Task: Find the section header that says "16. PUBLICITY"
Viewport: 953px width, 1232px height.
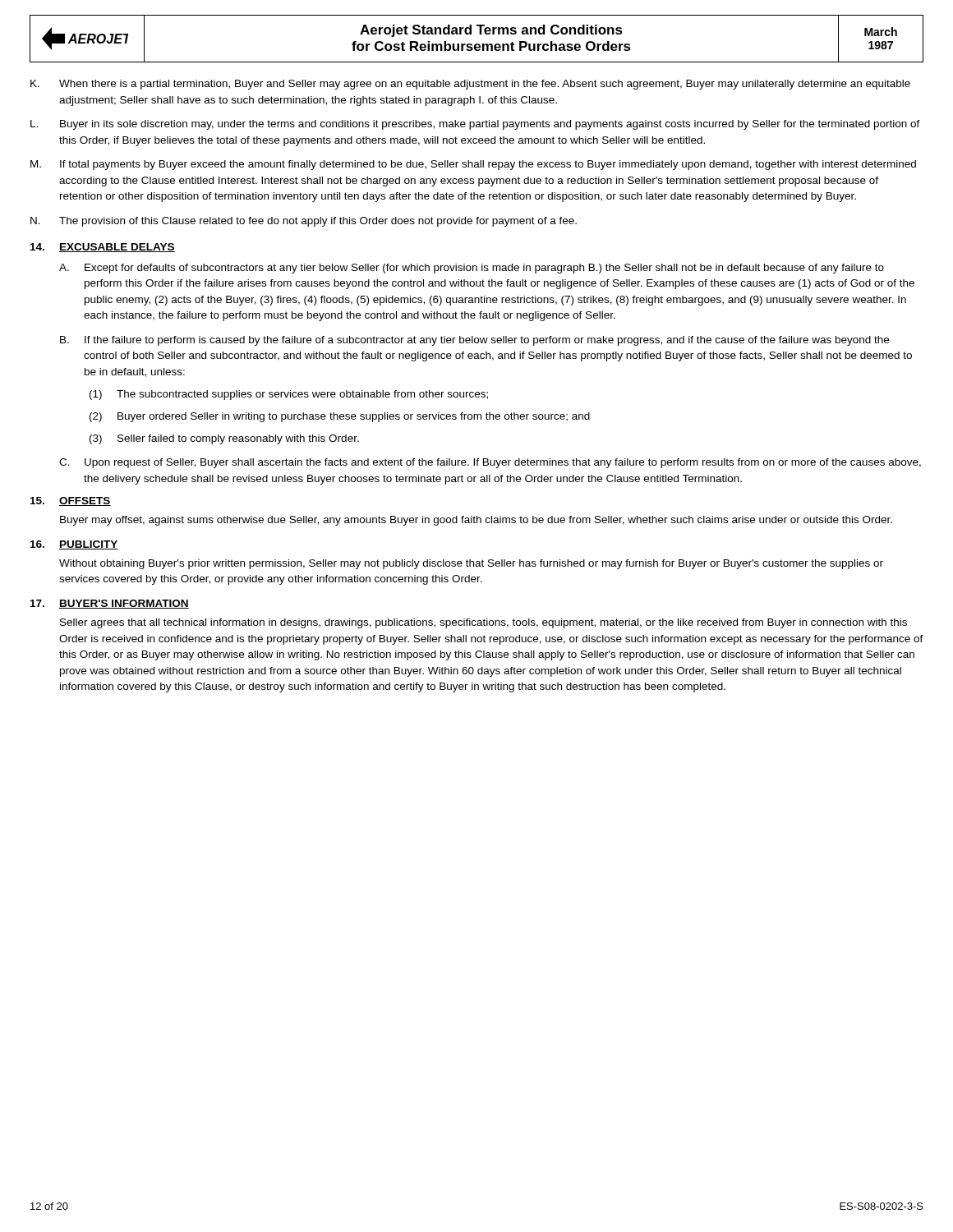Action: tap(74, 544)
